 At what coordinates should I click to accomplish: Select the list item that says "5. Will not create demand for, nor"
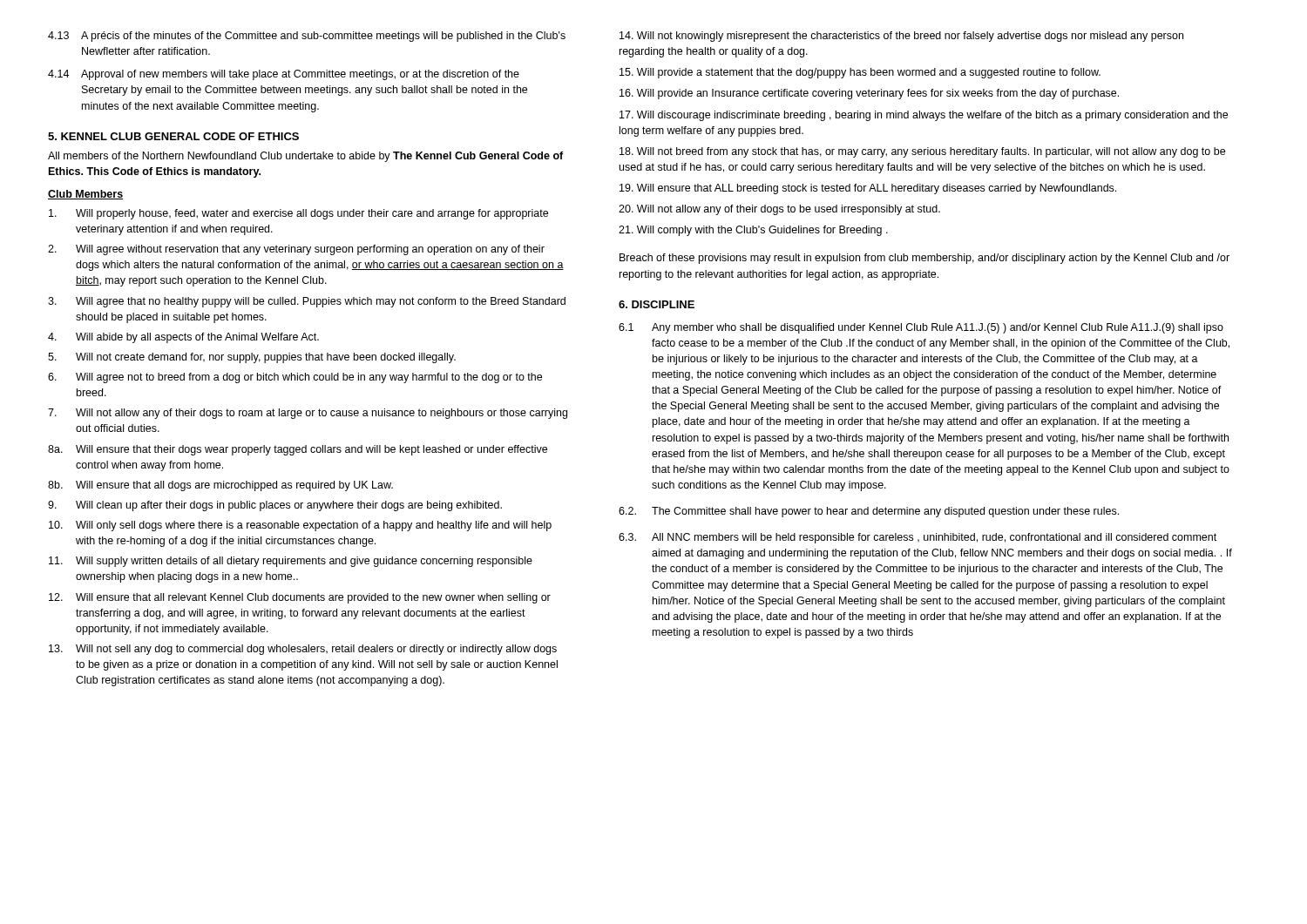pos(308,357)
